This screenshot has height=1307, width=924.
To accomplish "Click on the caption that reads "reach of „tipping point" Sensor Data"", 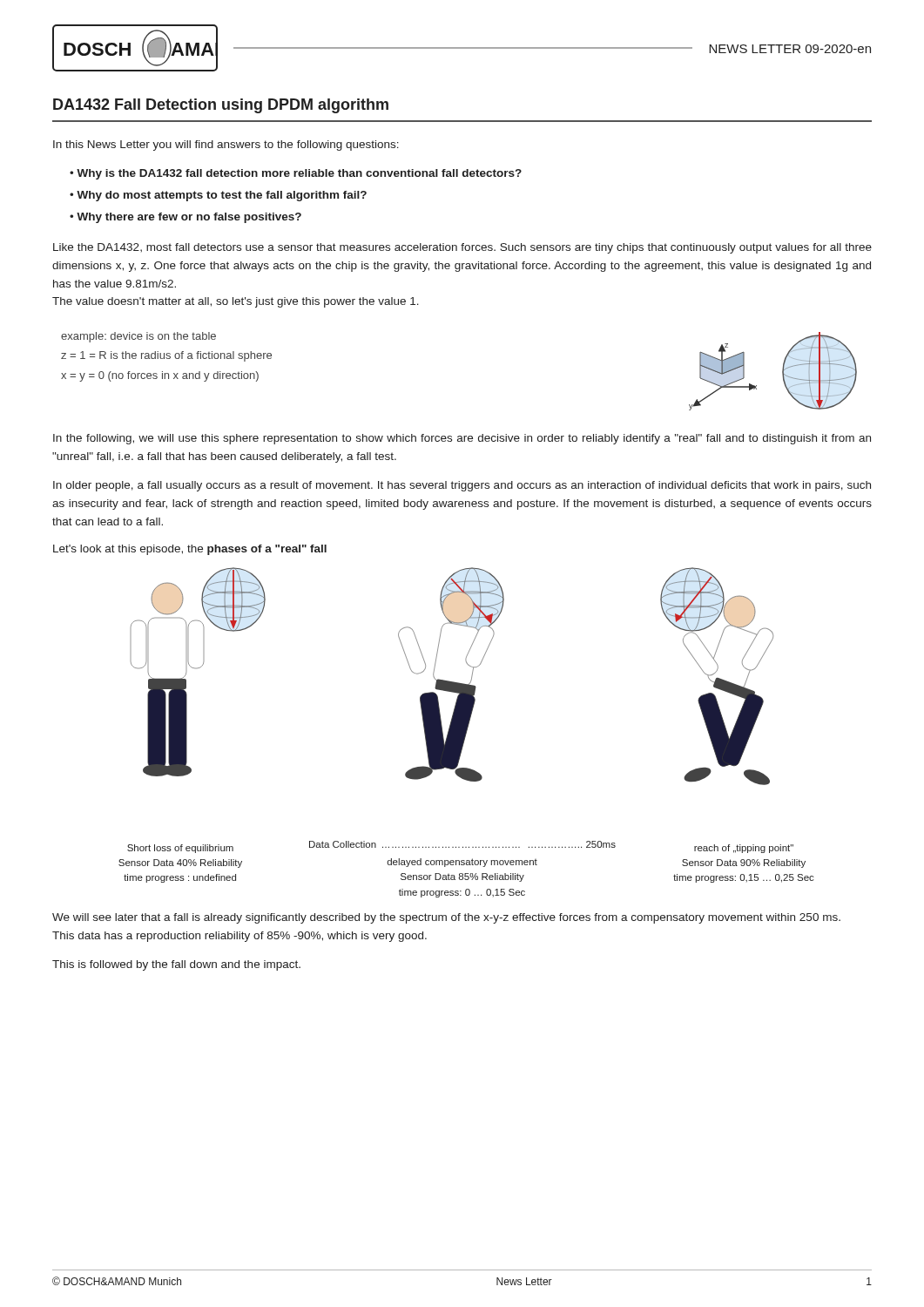I will coord(744,863).
